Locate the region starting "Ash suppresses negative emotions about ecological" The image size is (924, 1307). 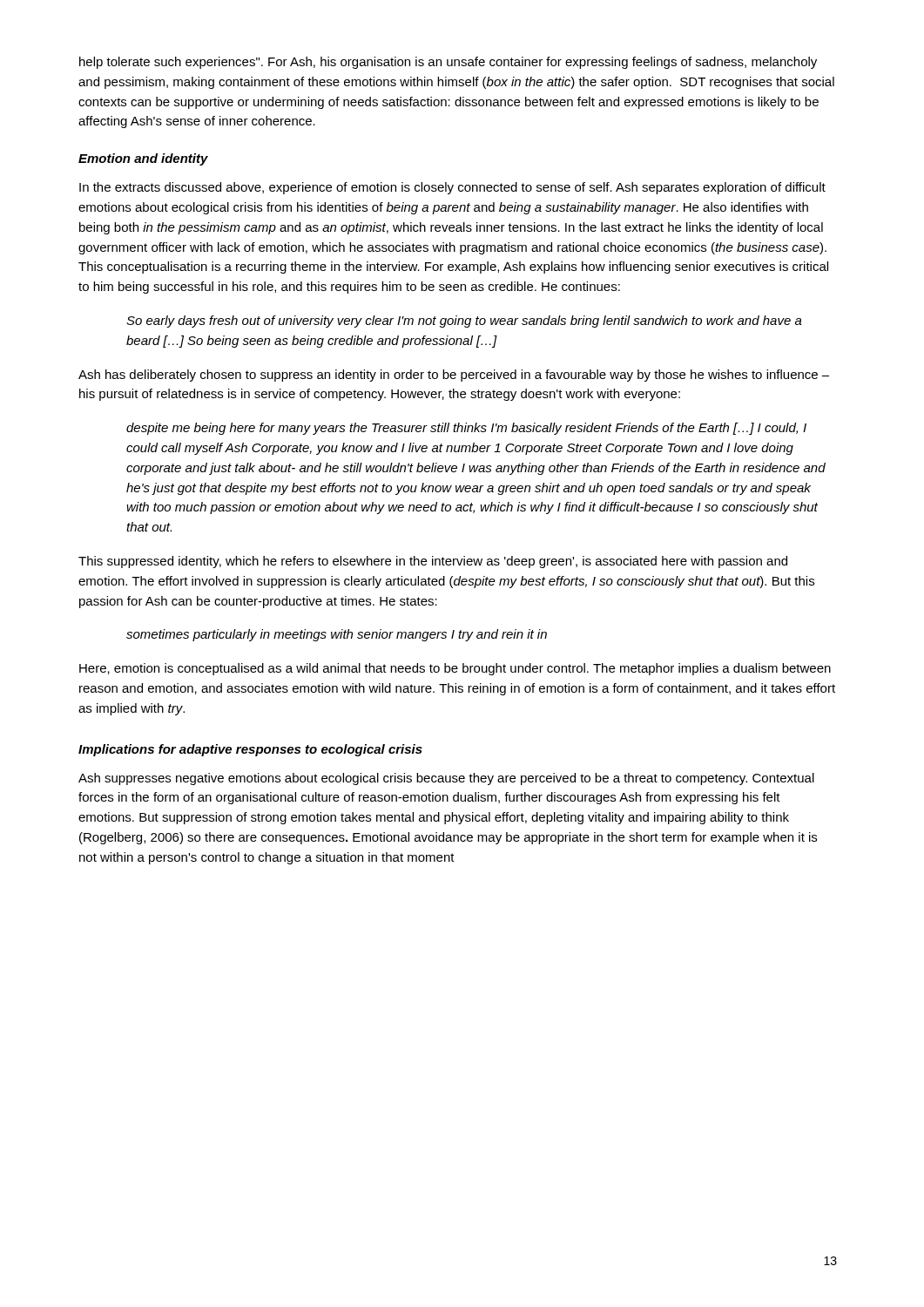click(458, 818)
